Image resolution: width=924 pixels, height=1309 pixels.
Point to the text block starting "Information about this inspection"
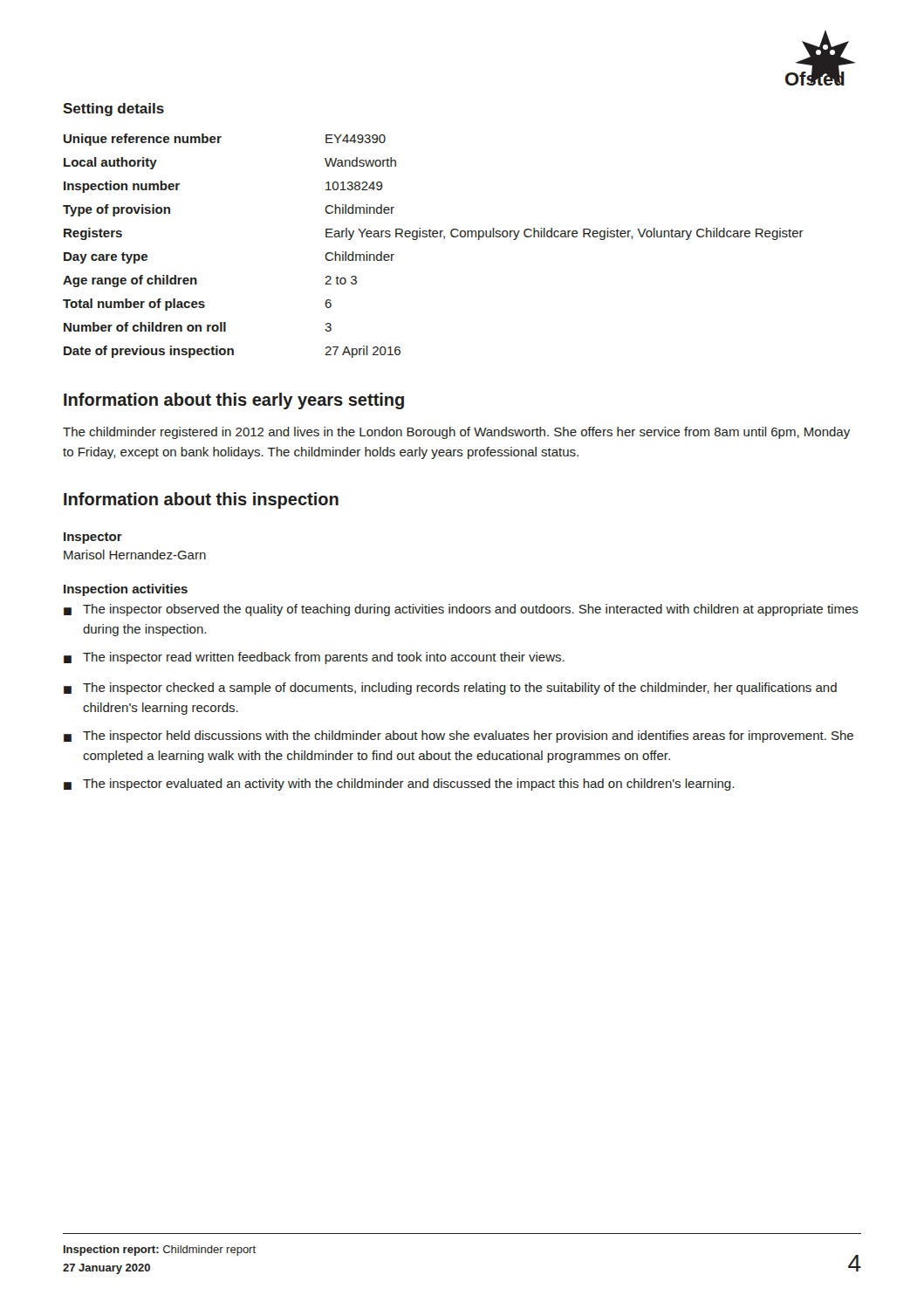(x=201, y=499)
